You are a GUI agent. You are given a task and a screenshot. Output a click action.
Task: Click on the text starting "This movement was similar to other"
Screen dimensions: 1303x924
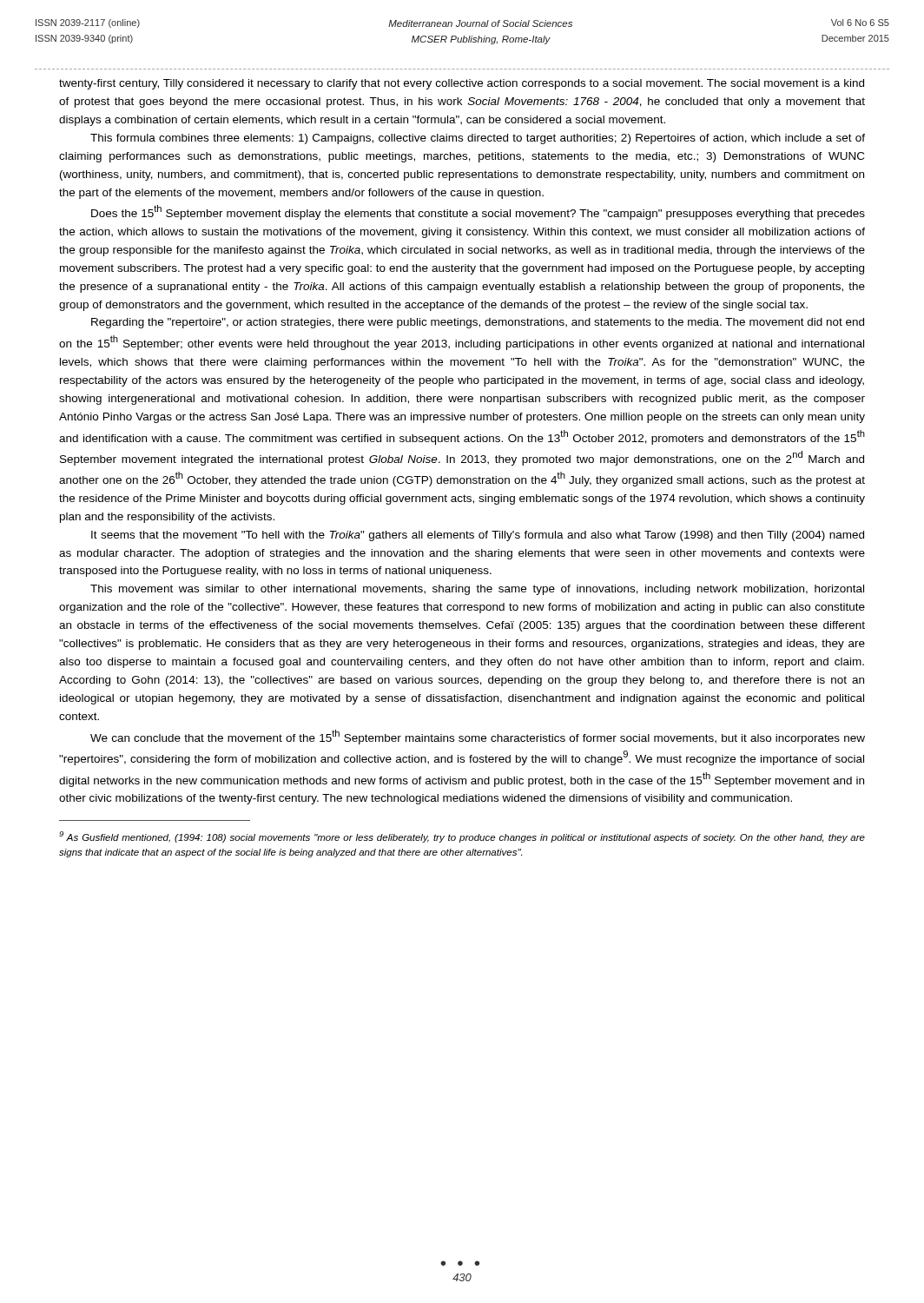point(462,653)
